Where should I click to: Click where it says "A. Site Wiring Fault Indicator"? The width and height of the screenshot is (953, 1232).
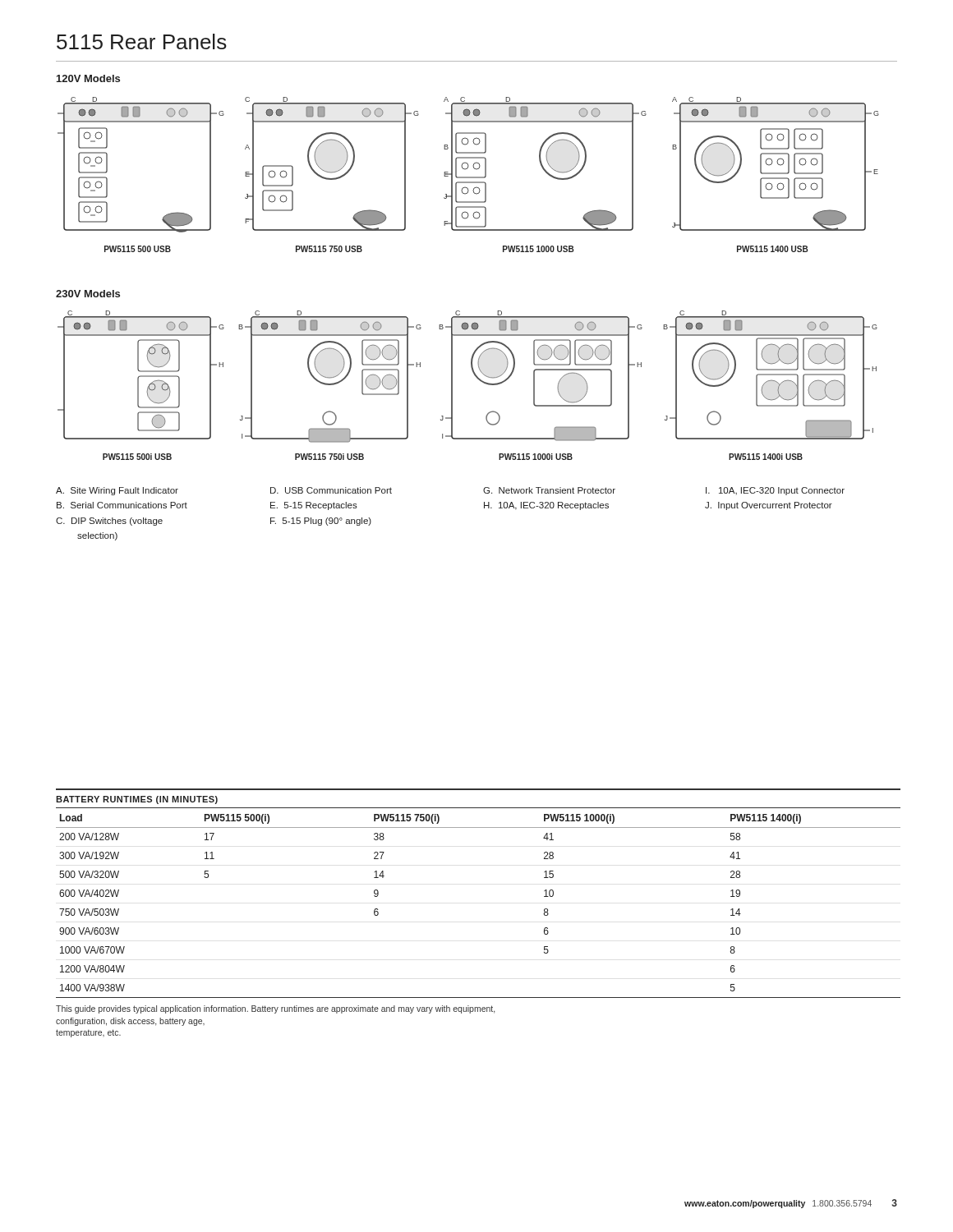pyautogui.click(x=117, y=490)
